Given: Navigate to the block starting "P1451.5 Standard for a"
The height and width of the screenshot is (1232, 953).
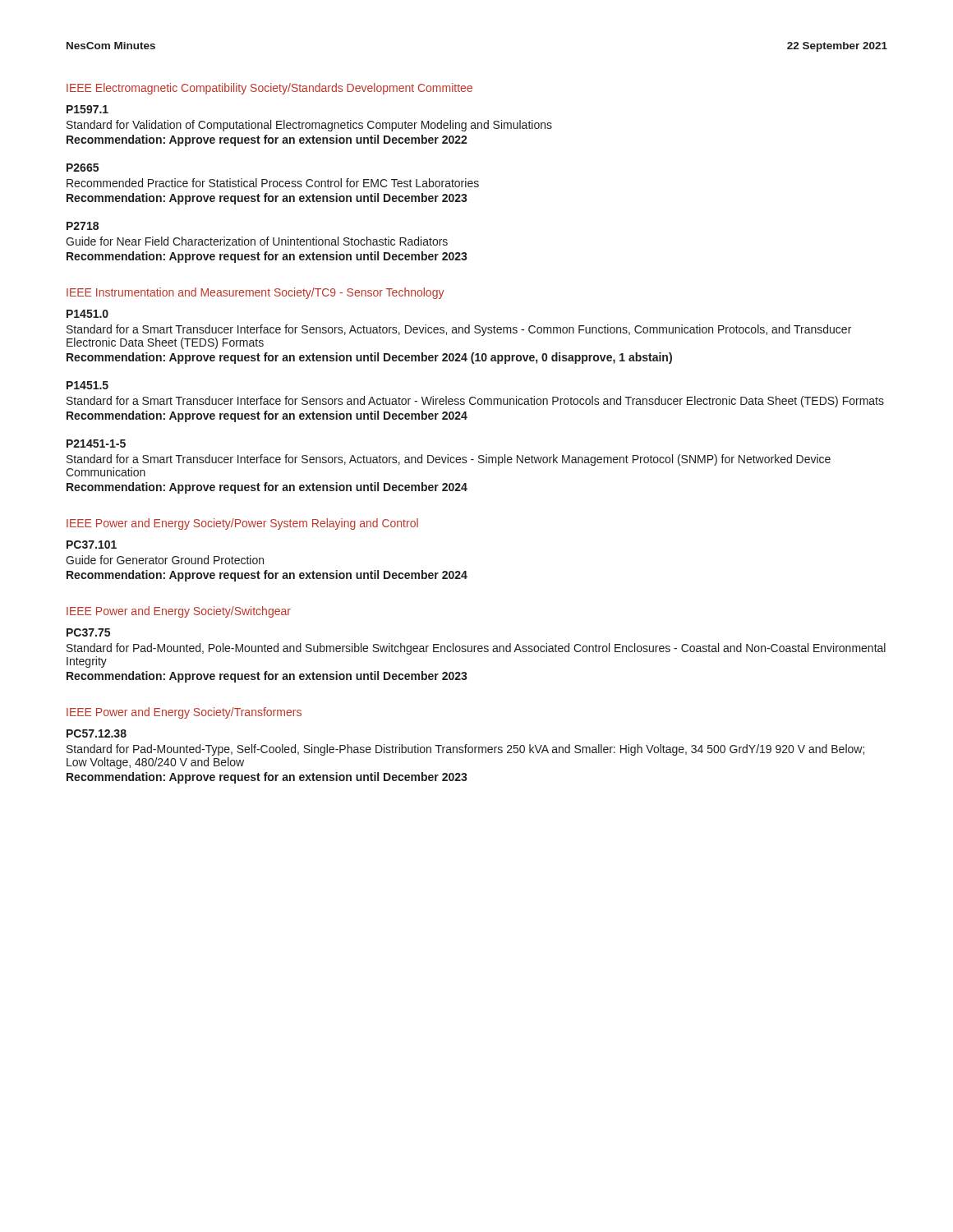Looking at the screenshot, I should pyautogui.click(x=476, y=400).
